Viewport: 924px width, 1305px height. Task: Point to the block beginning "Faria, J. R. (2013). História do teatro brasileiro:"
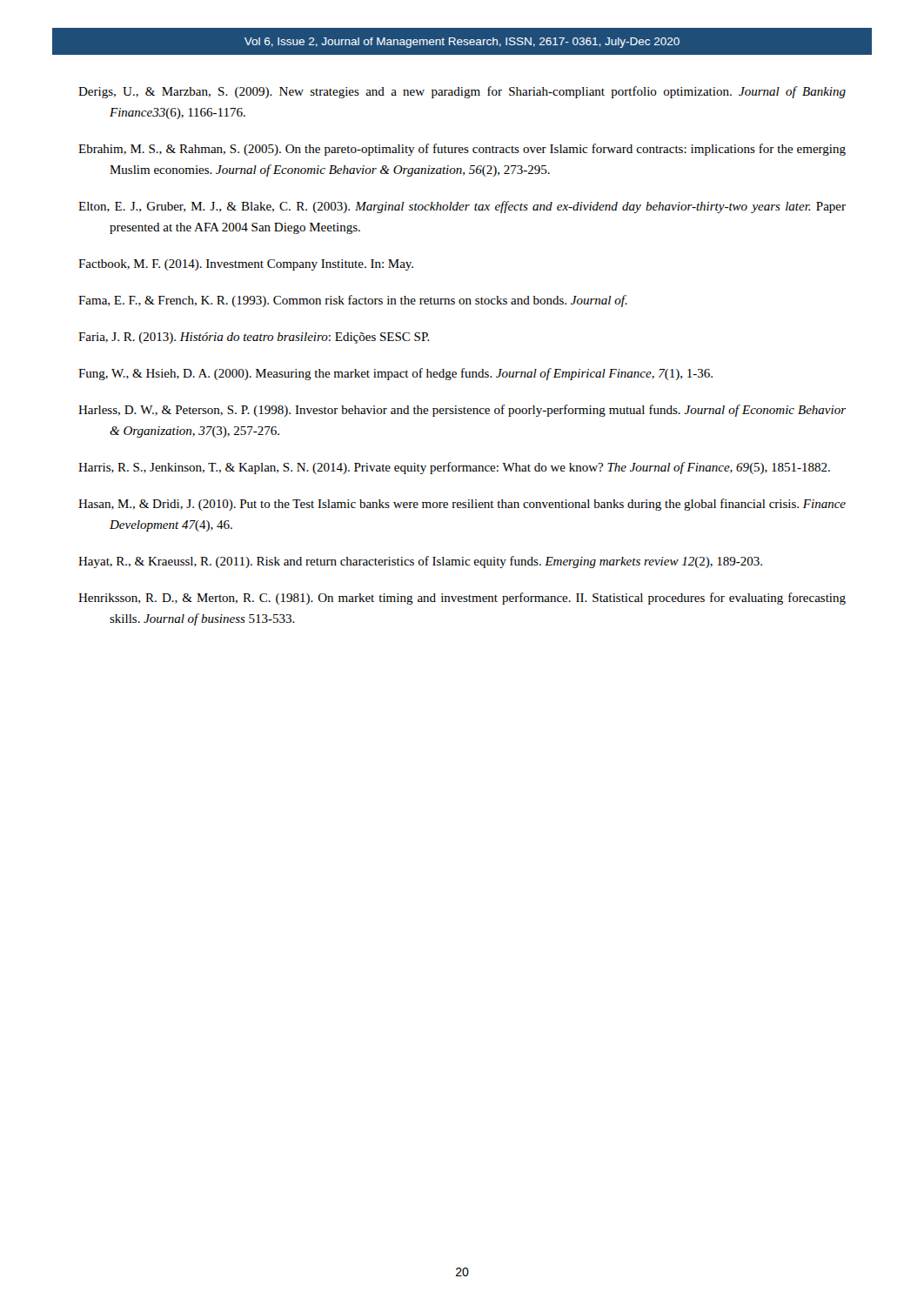(x=254, y=337)
